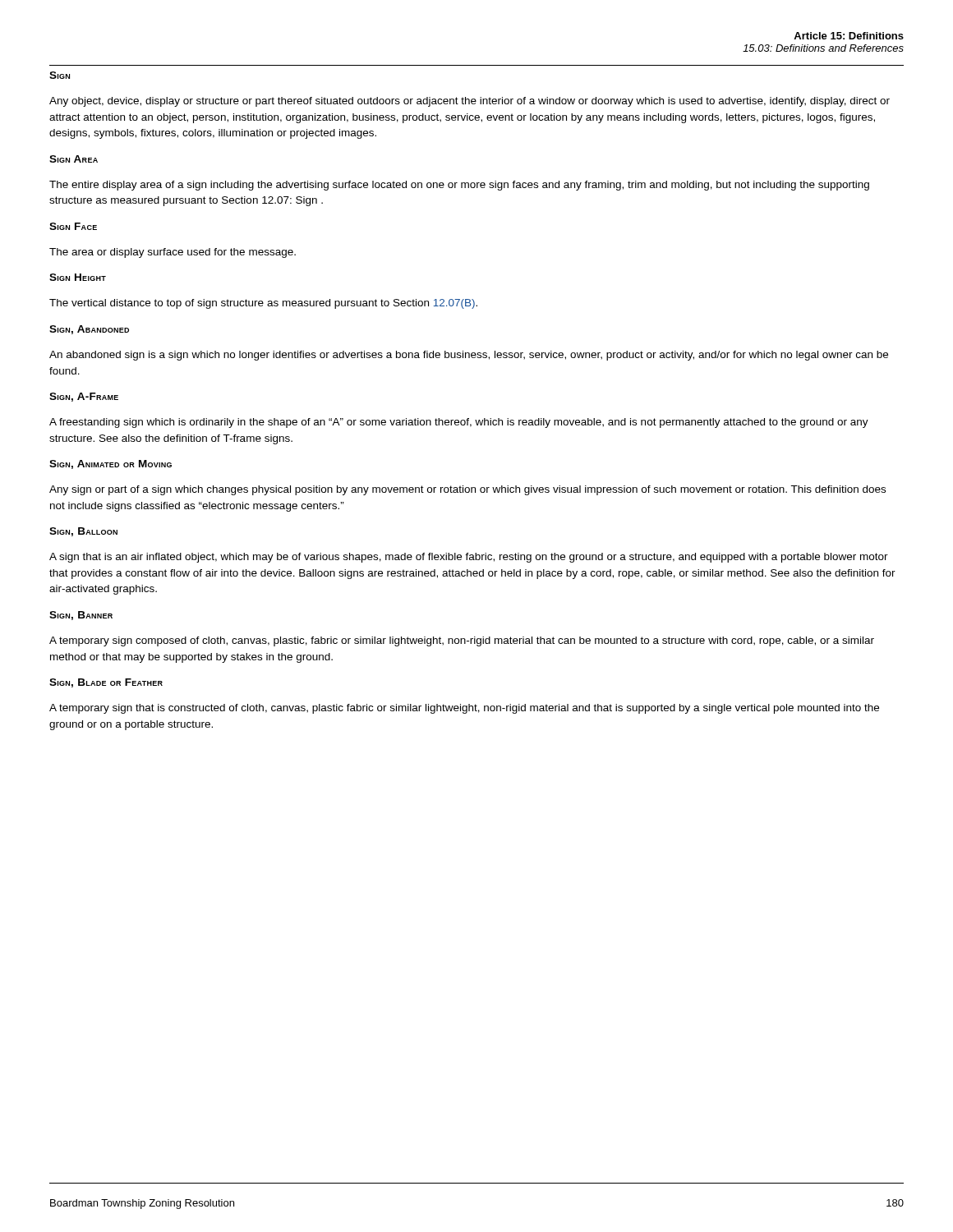This screenshot has width=953, height=1232.
Task: Click on the block starting "The area or display surface used for the"
Action: (173, 253)
